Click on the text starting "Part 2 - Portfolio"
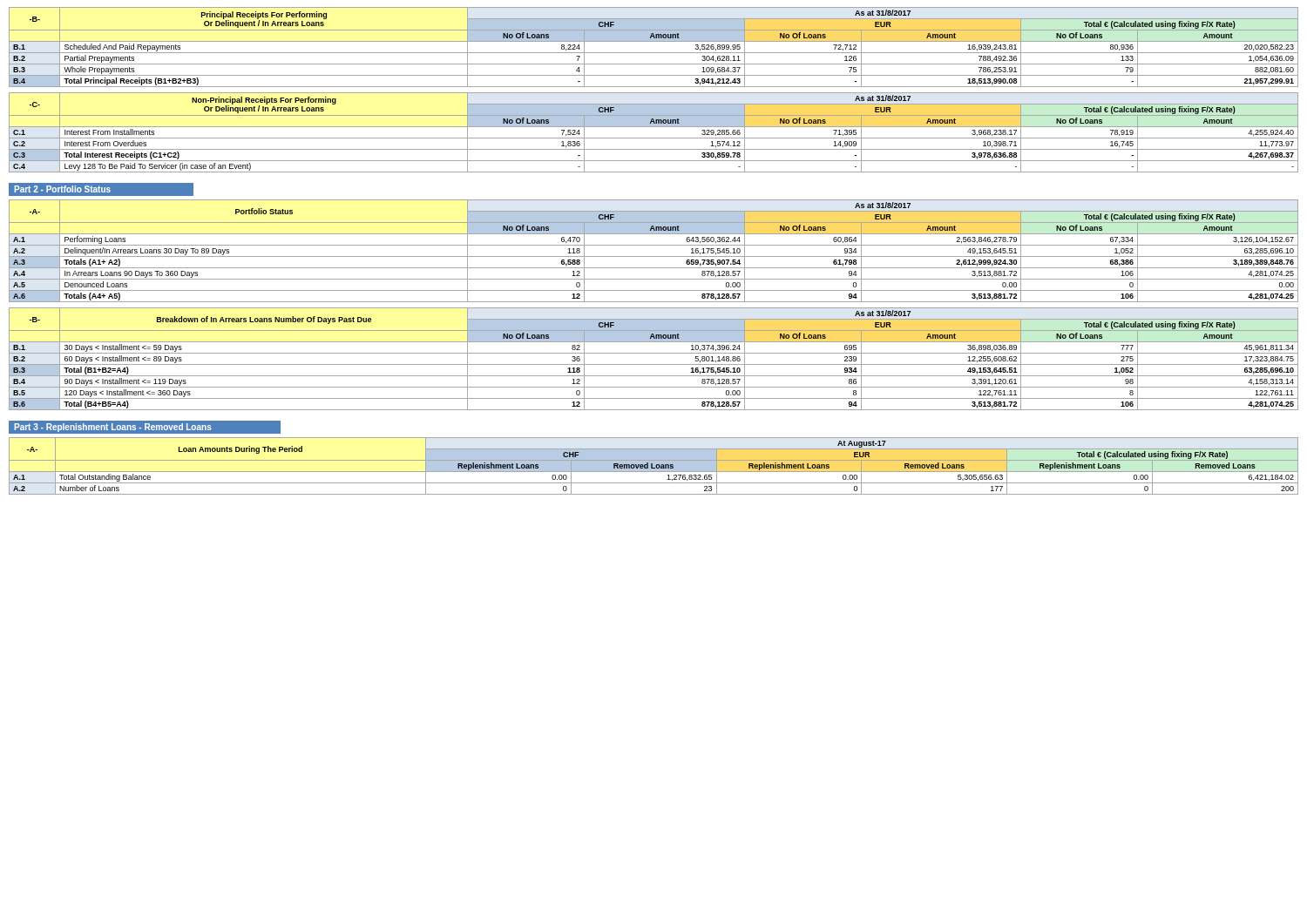This screenshot has height=924, width=1307. (62, 189)
